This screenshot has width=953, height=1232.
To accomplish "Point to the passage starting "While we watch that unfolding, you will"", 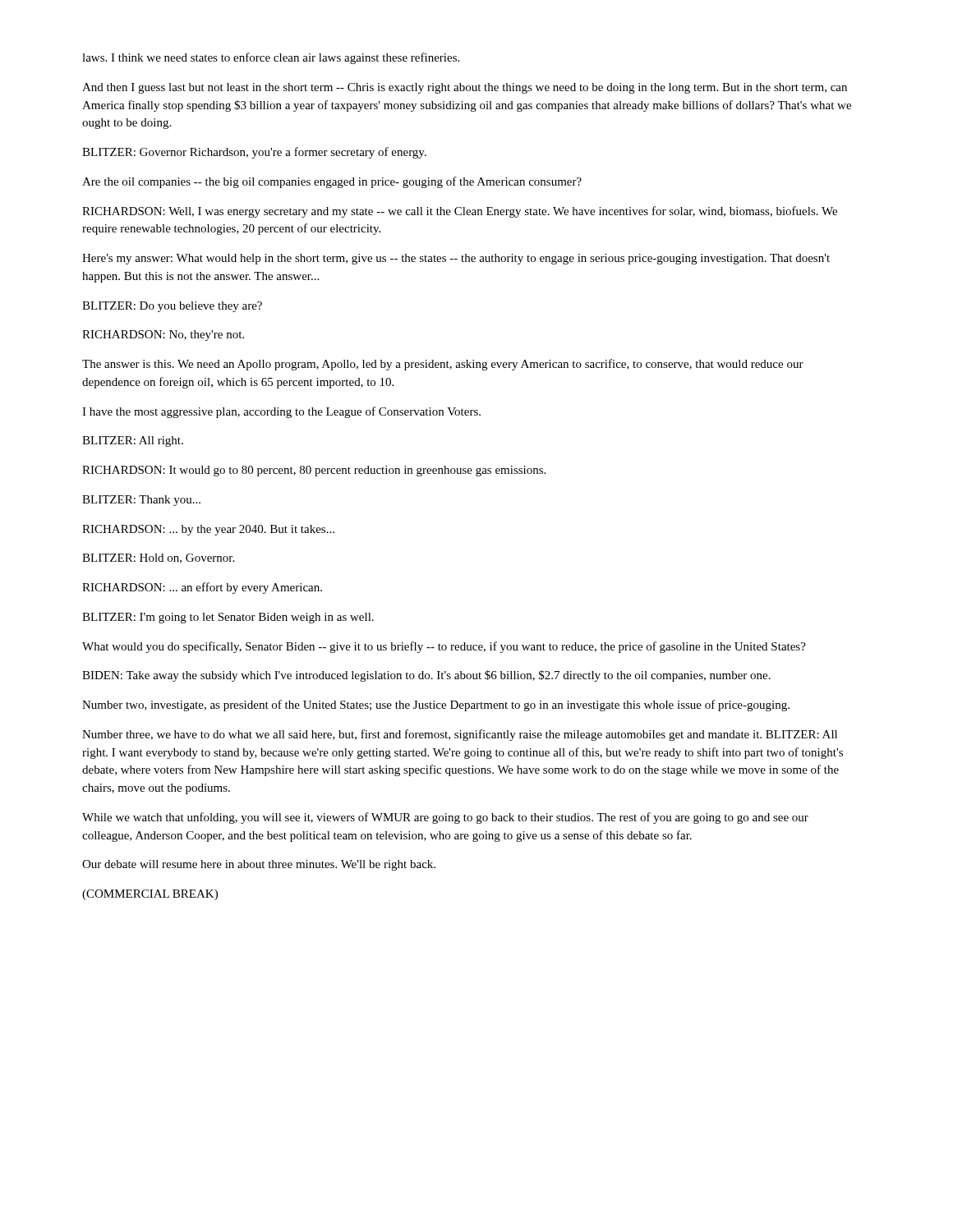I will point(445,826).
